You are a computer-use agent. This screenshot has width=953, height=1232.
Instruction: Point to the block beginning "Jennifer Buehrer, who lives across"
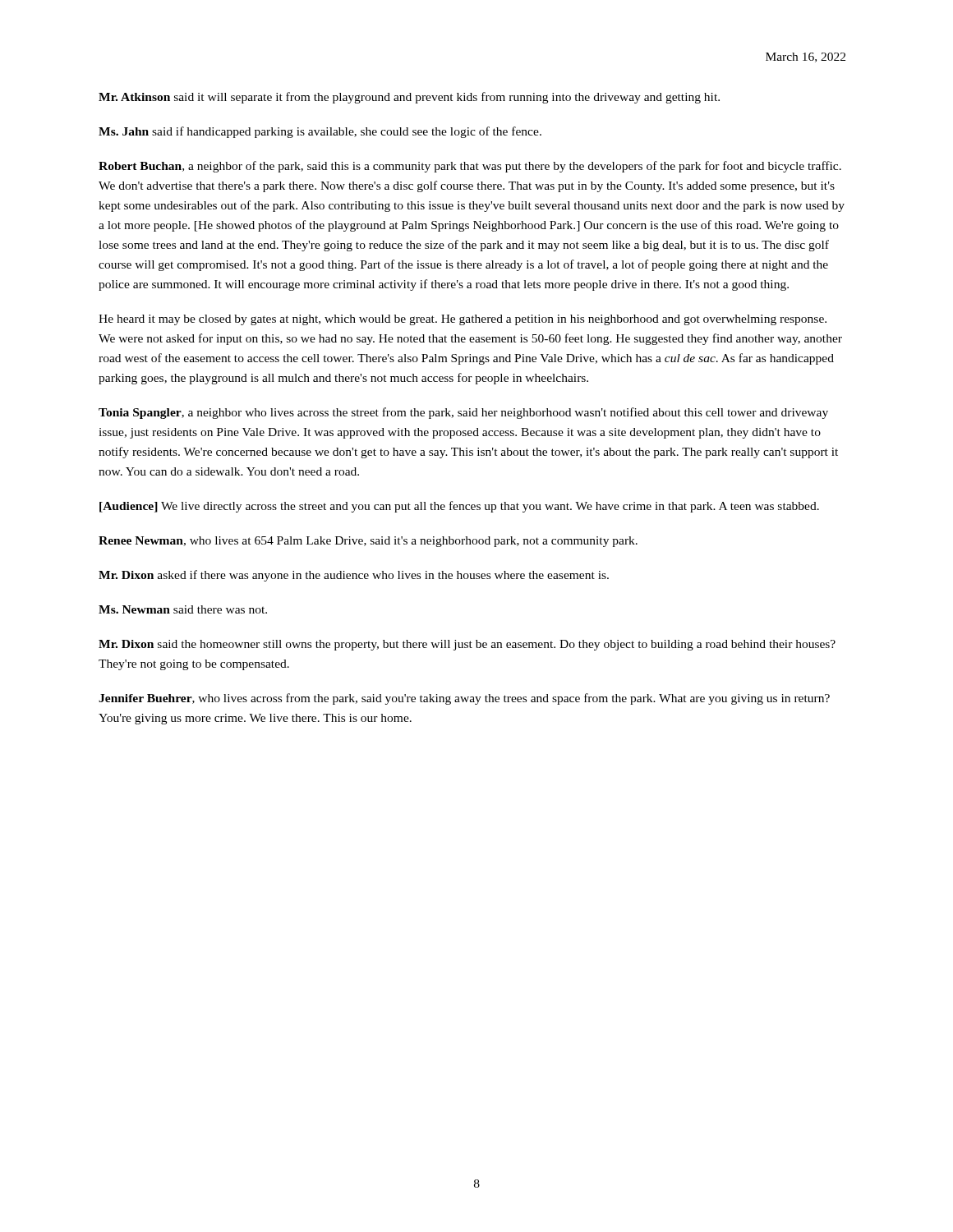tap(464, 708)
